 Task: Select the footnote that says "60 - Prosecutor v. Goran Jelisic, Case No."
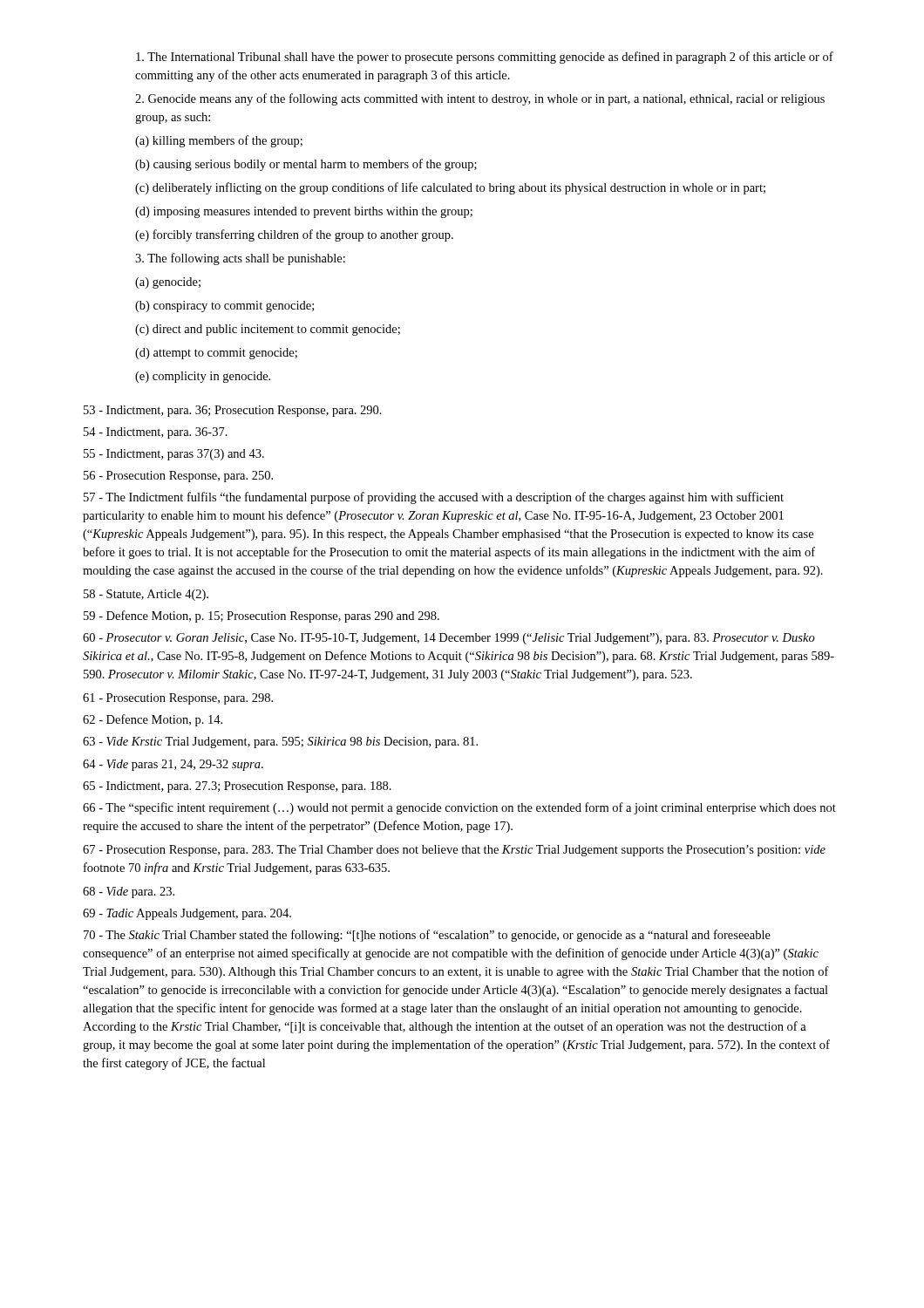459,656
